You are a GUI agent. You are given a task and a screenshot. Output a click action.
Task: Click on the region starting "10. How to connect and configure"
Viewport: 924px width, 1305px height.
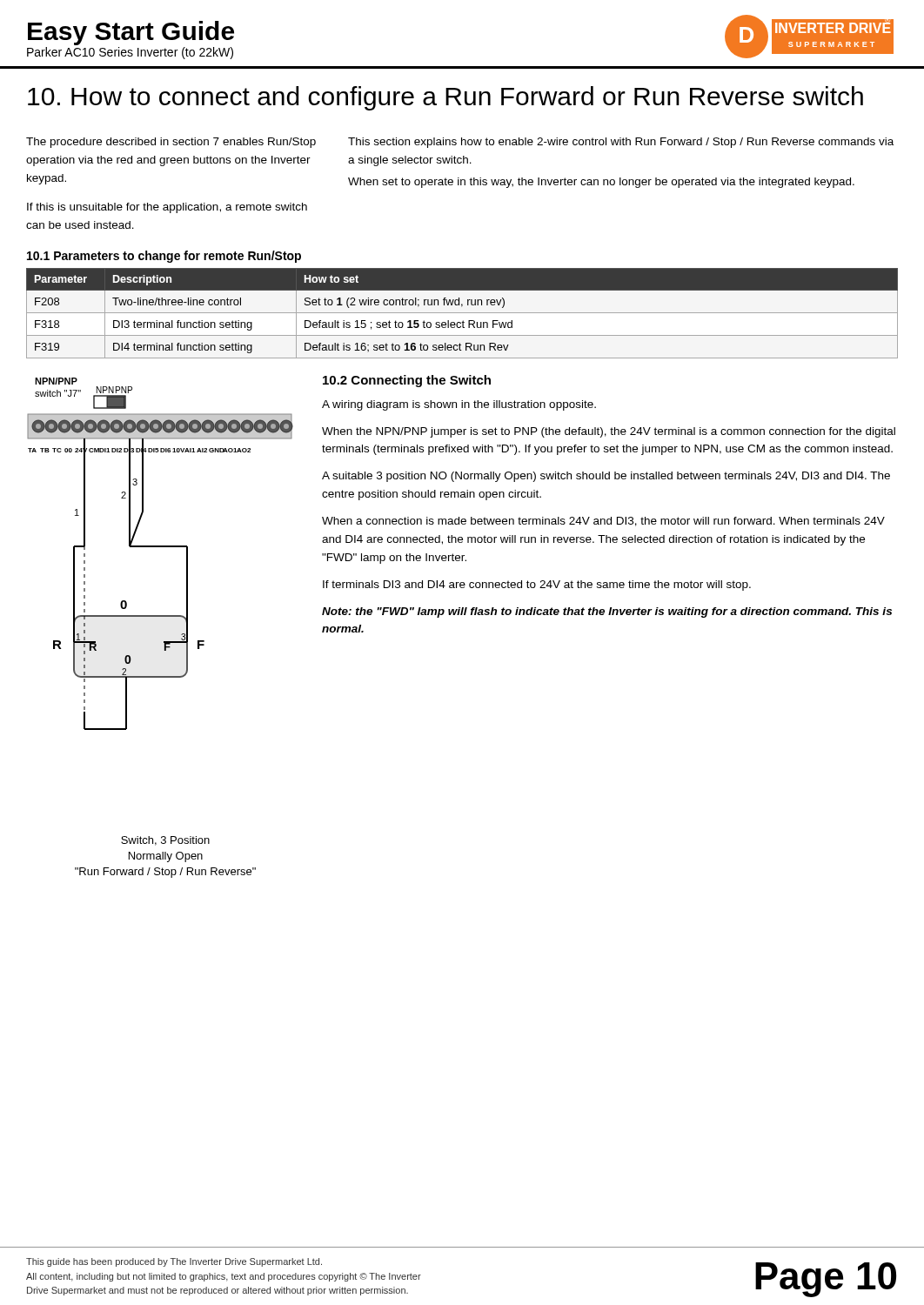click(445, 96)
